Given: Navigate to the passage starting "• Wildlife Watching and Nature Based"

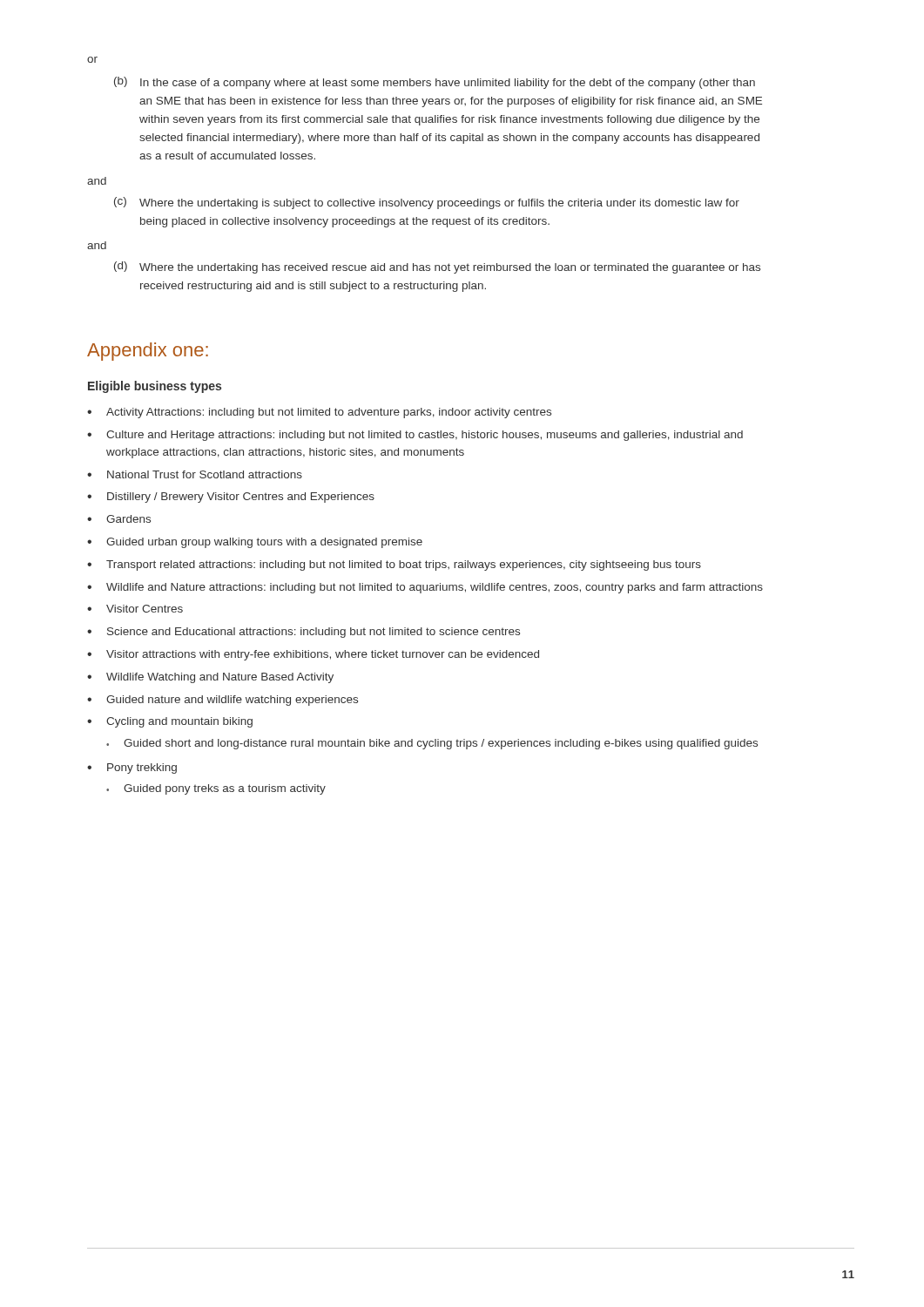Looking at the screenshot, I should [210, 678].
